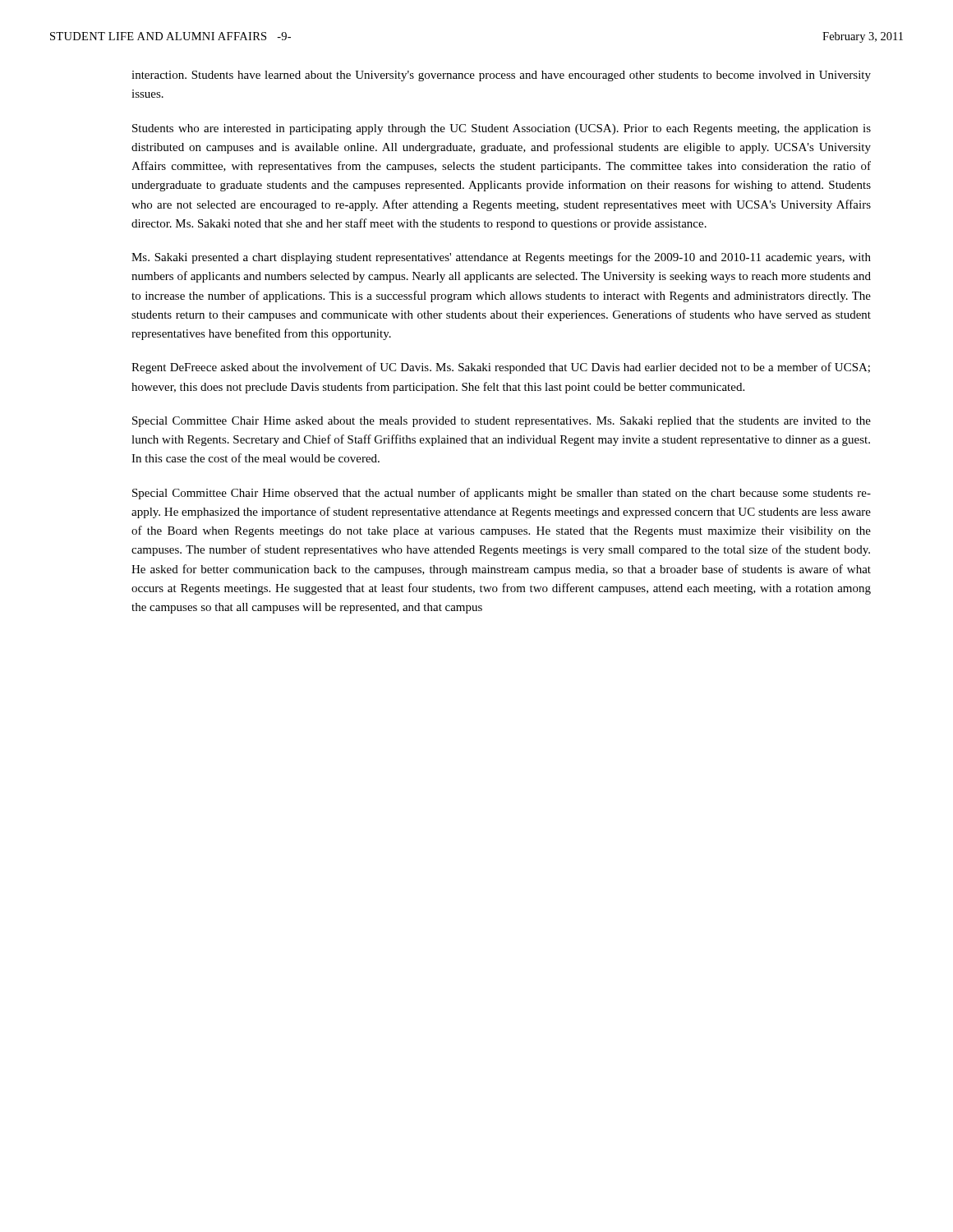Image resolution: width=953 pixels, height=1232 pixels.
Task: Find the text block containing "Ms. Sakaki presented a chart displaying"
Action: (501, 295)
